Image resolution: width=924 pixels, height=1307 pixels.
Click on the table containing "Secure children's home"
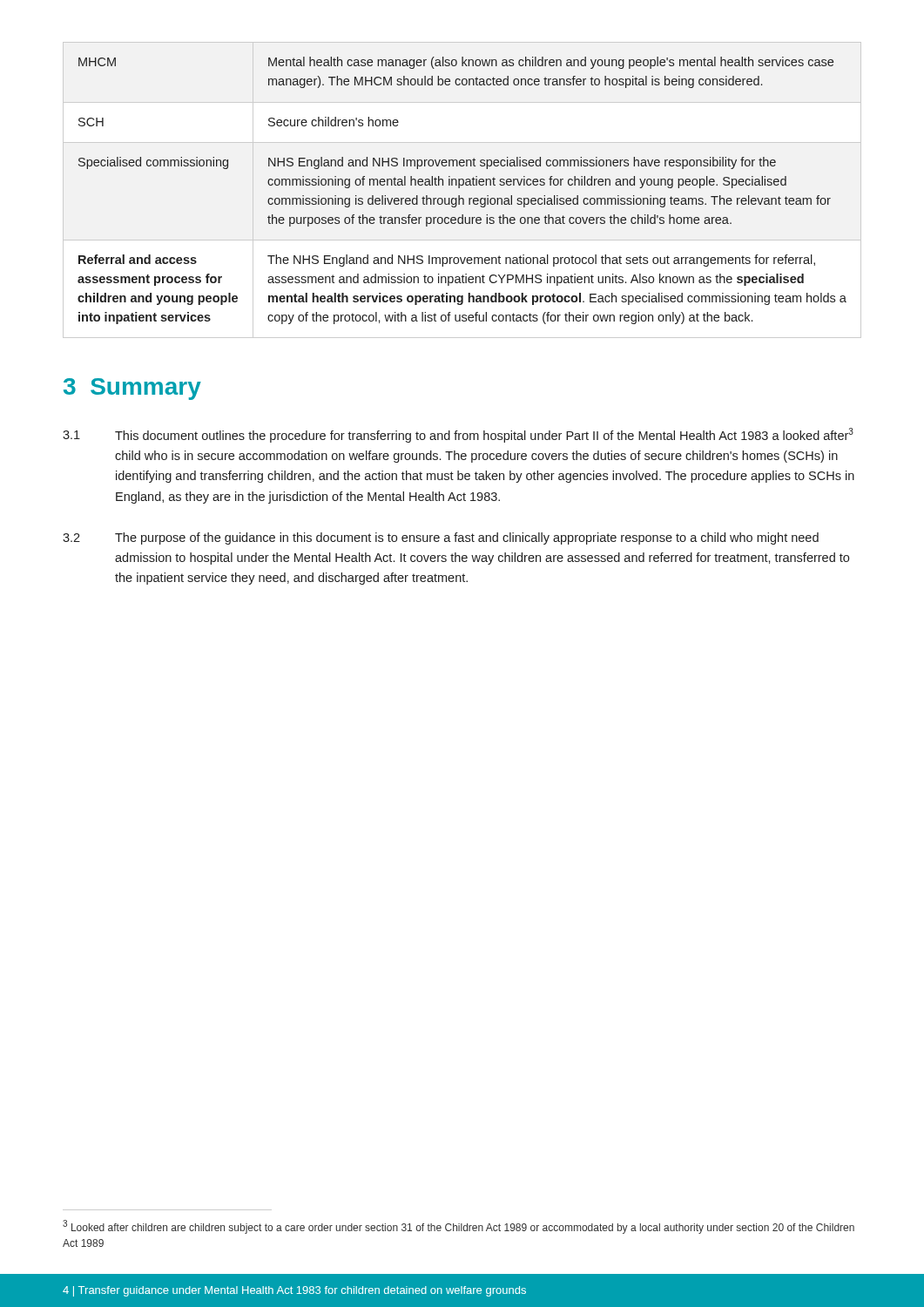click(x=462, y=190)
